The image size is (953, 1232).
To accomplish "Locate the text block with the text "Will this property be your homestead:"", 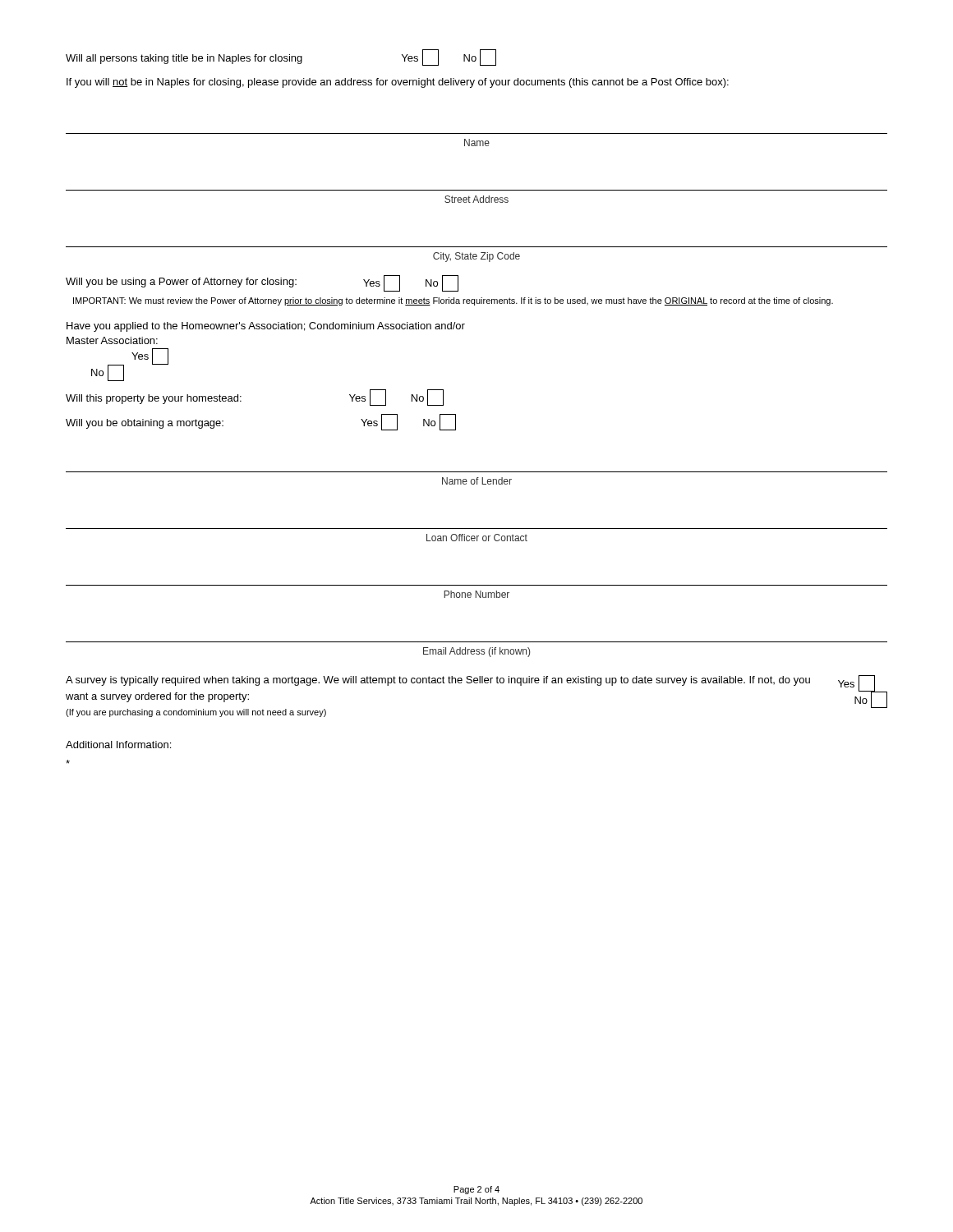I will [153, 398].
